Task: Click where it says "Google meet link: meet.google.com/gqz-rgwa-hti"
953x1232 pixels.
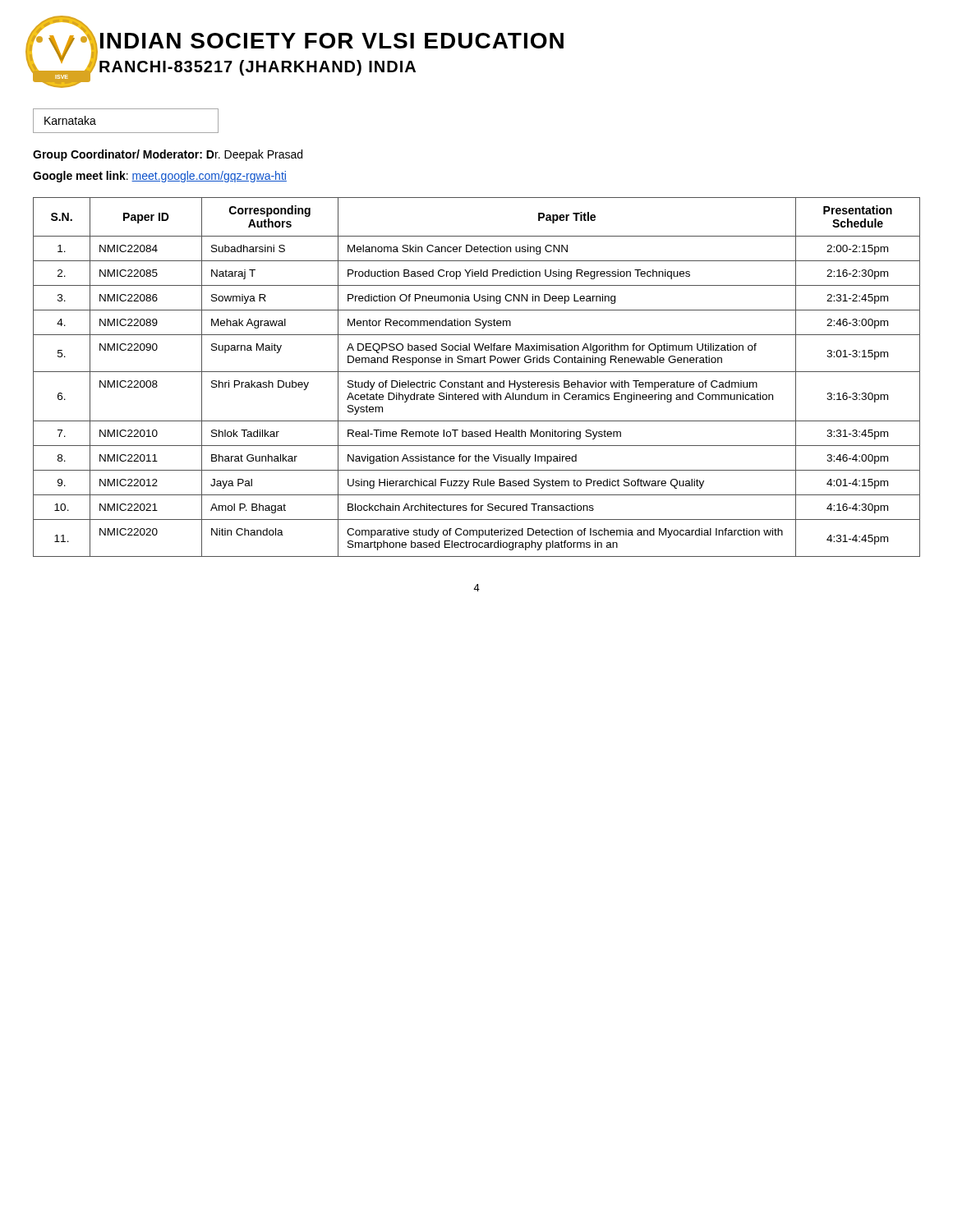Action: click(160, 176)
